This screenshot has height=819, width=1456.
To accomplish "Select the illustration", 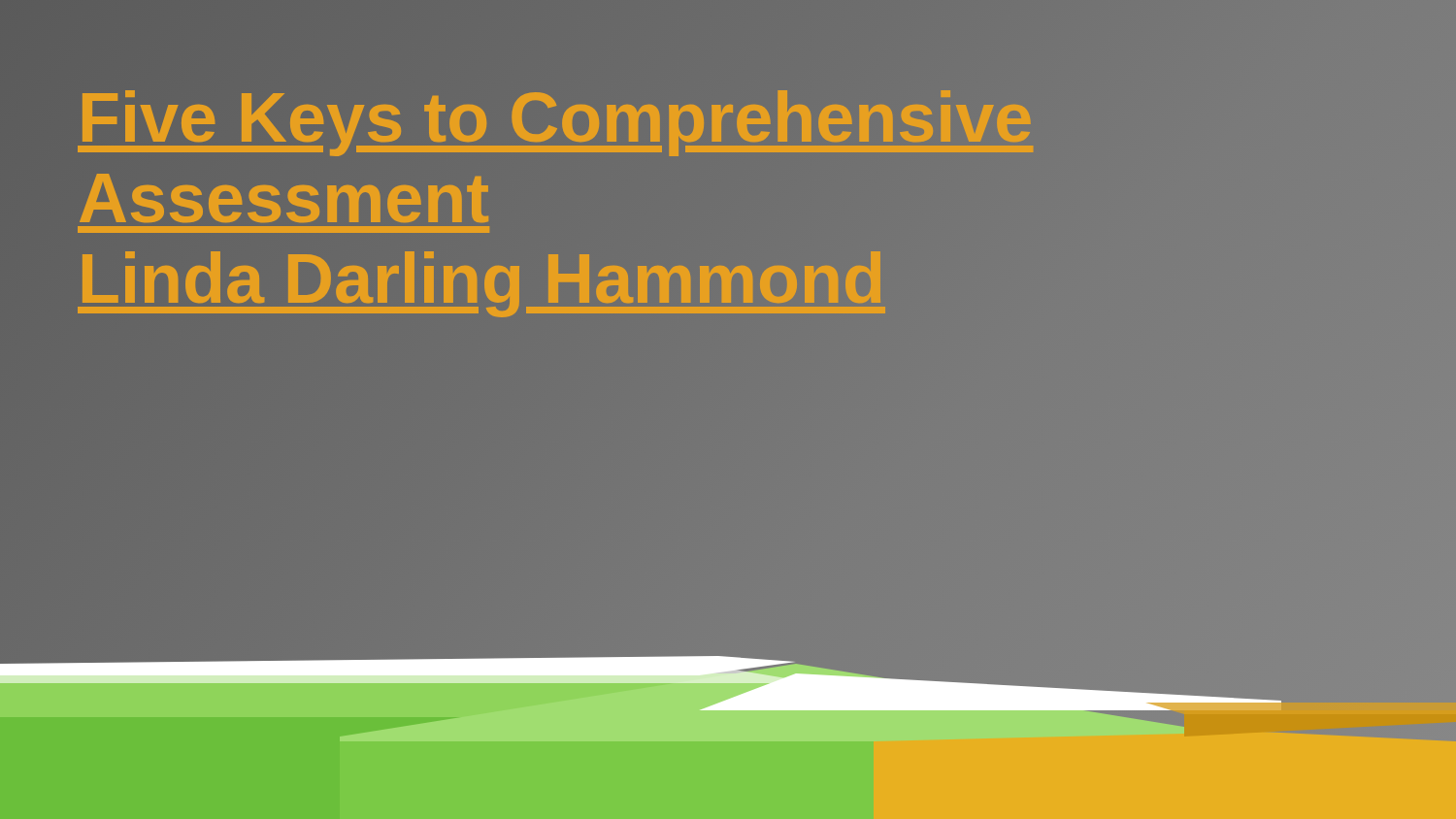I will (728, 683).
